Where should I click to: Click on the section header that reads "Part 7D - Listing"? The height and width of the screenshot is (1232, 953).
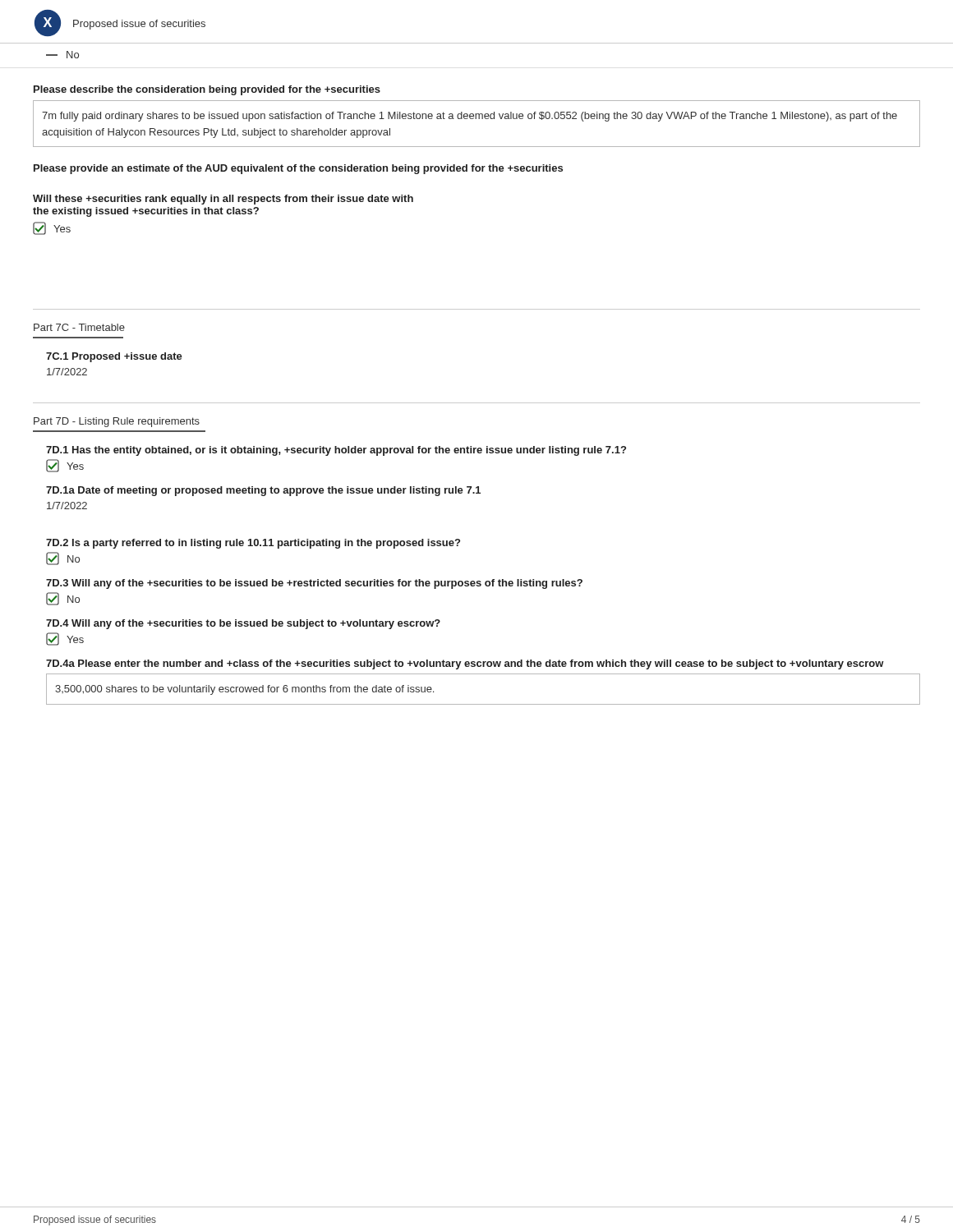[x=119, y=423]
